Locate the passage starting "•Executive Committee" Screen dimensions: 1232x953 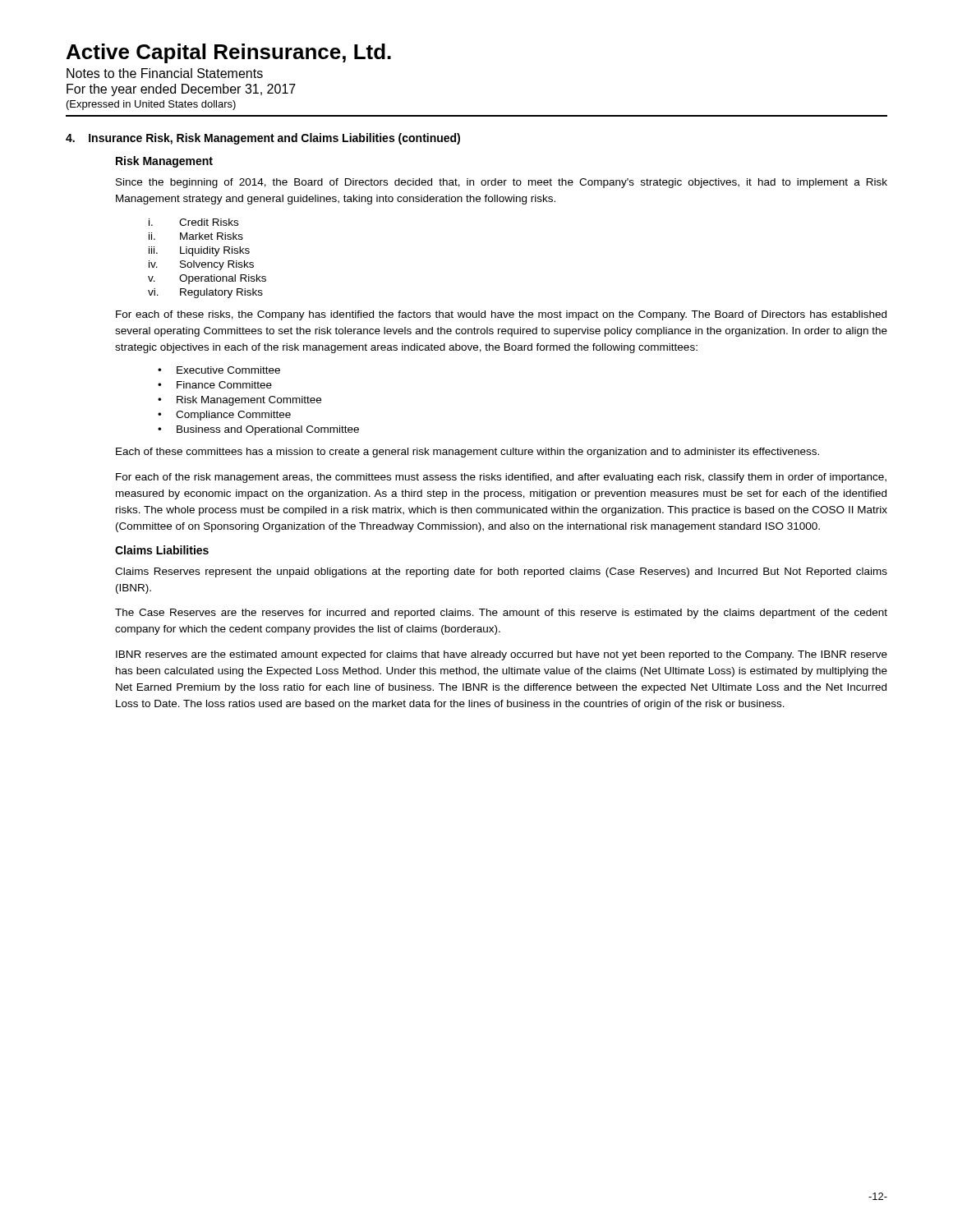click(x=219, y=370)
